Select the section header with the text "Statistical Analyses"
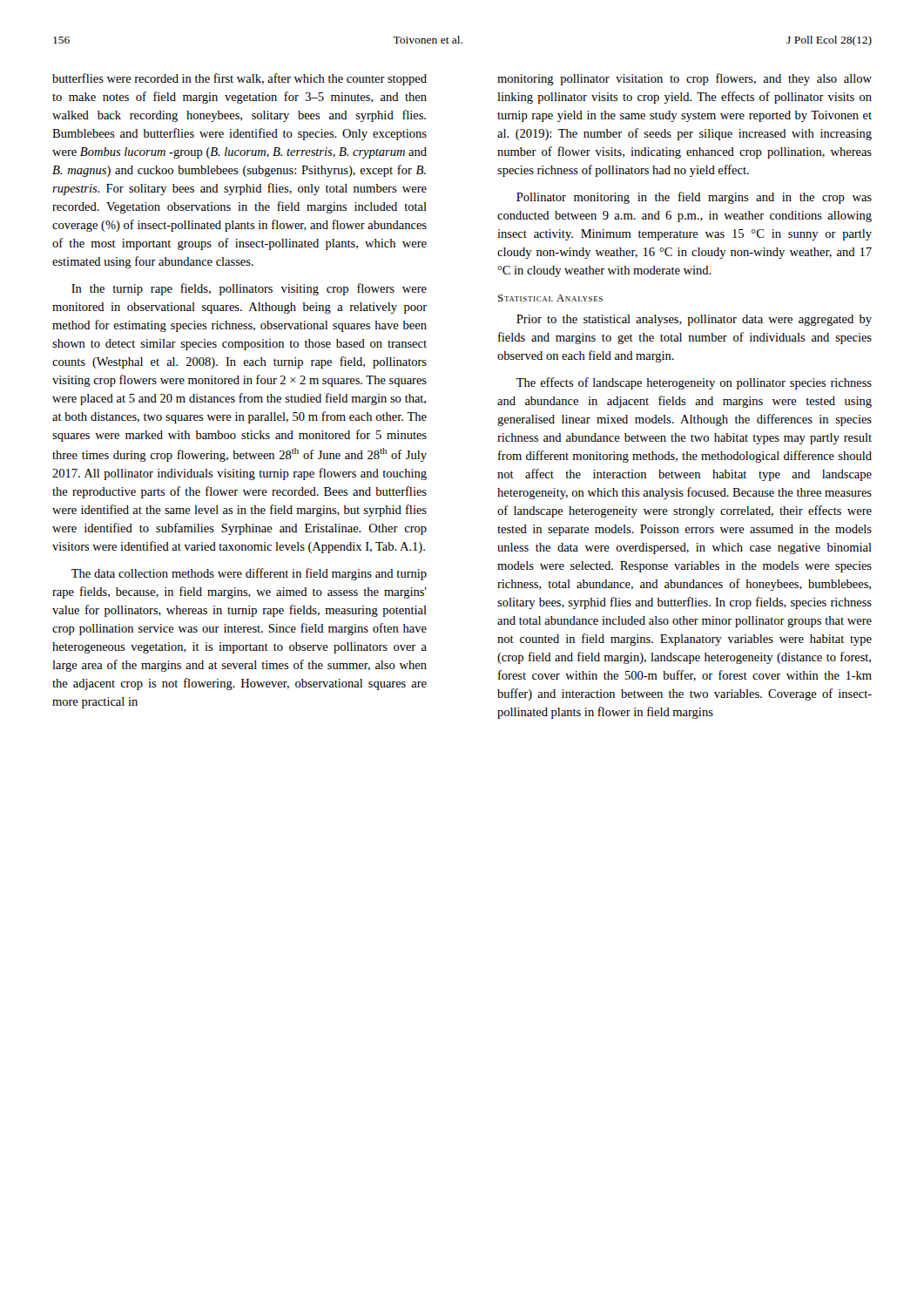 550,298
